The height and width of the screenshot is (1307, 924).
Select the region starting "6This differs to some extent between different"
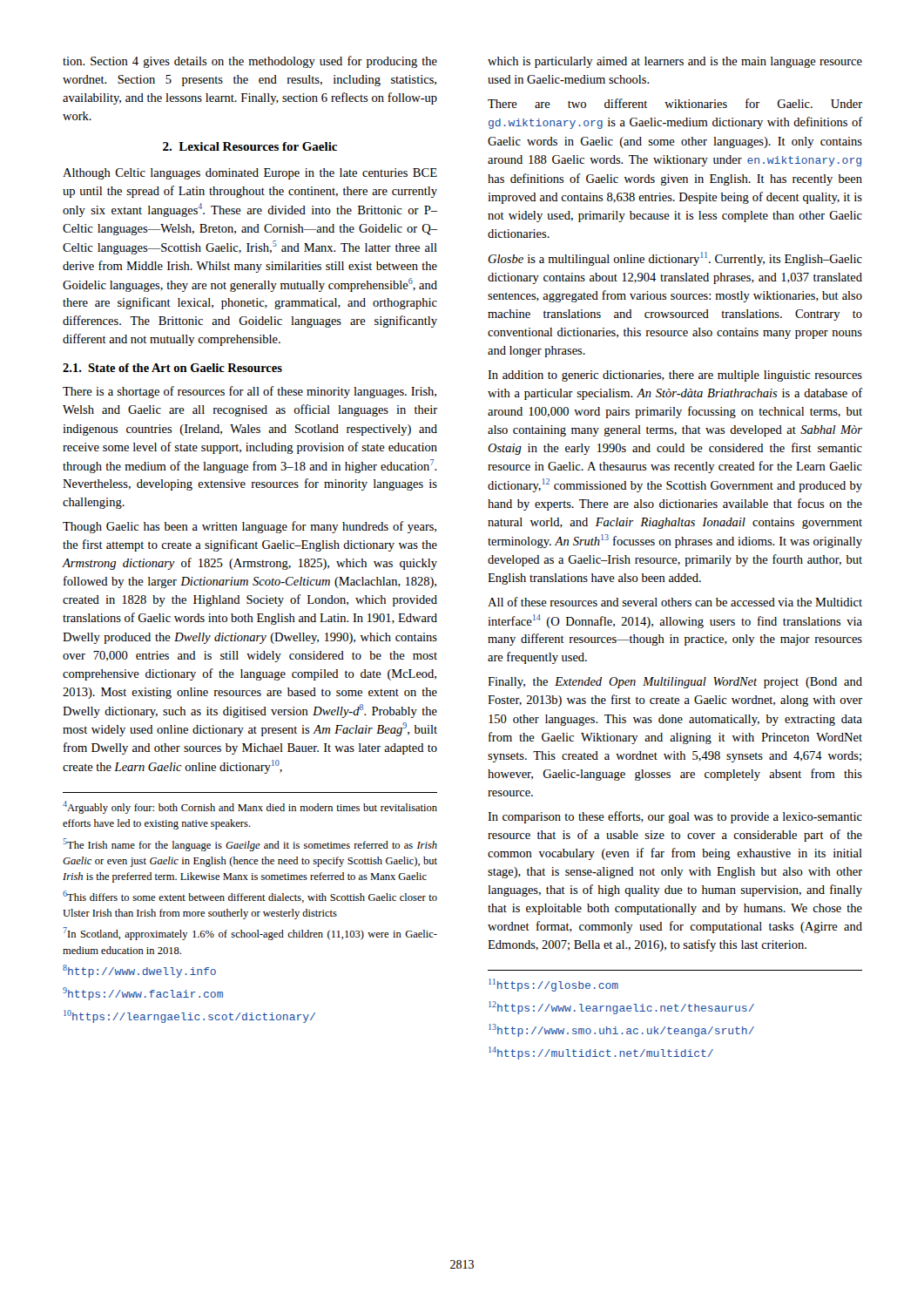click(x=250, y=904)
